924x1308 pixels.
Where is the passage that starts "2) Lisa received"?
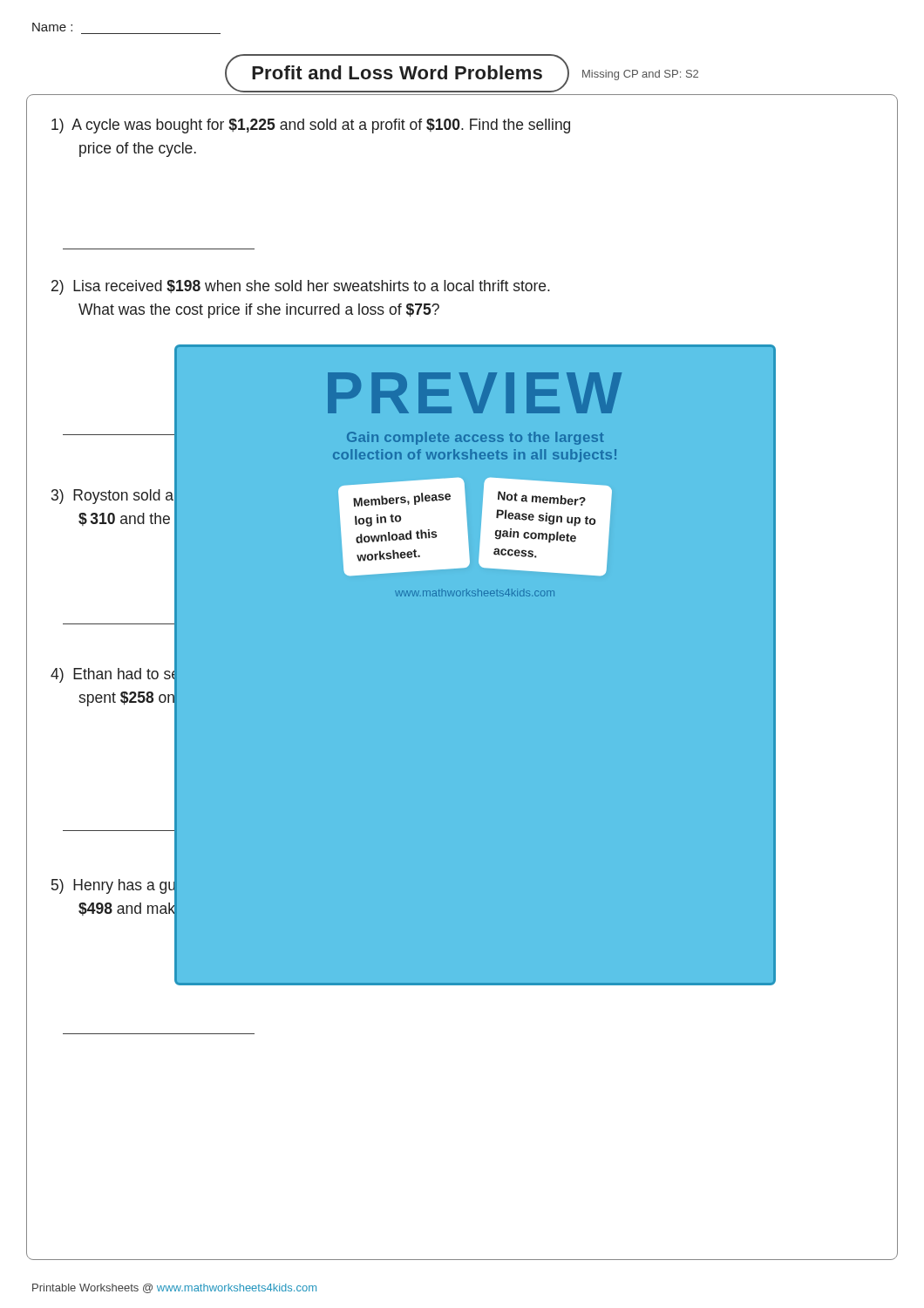click(301, 298)
